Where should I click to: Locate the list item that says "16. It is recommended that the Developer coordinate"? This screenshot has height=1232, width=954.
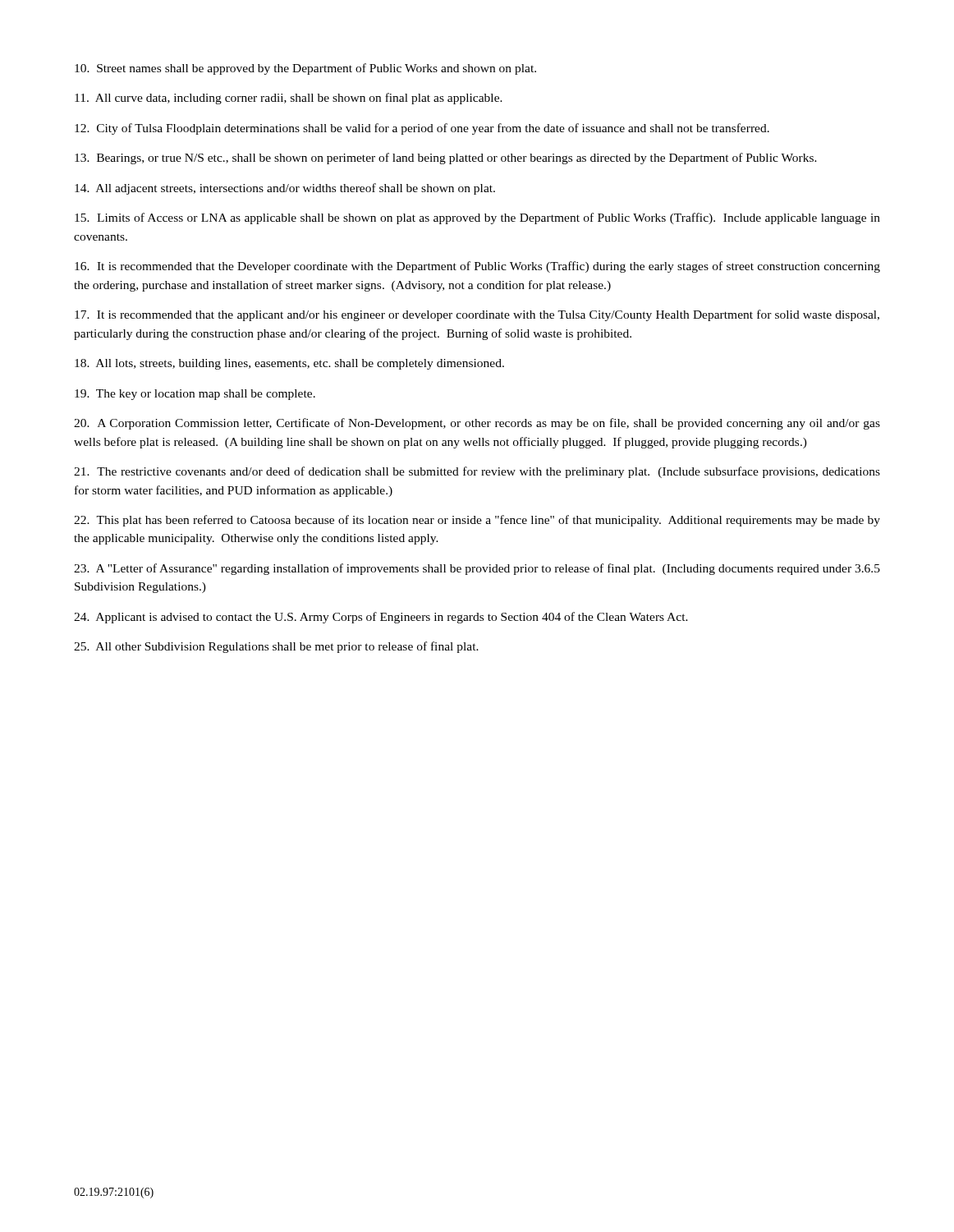point(477,275)
